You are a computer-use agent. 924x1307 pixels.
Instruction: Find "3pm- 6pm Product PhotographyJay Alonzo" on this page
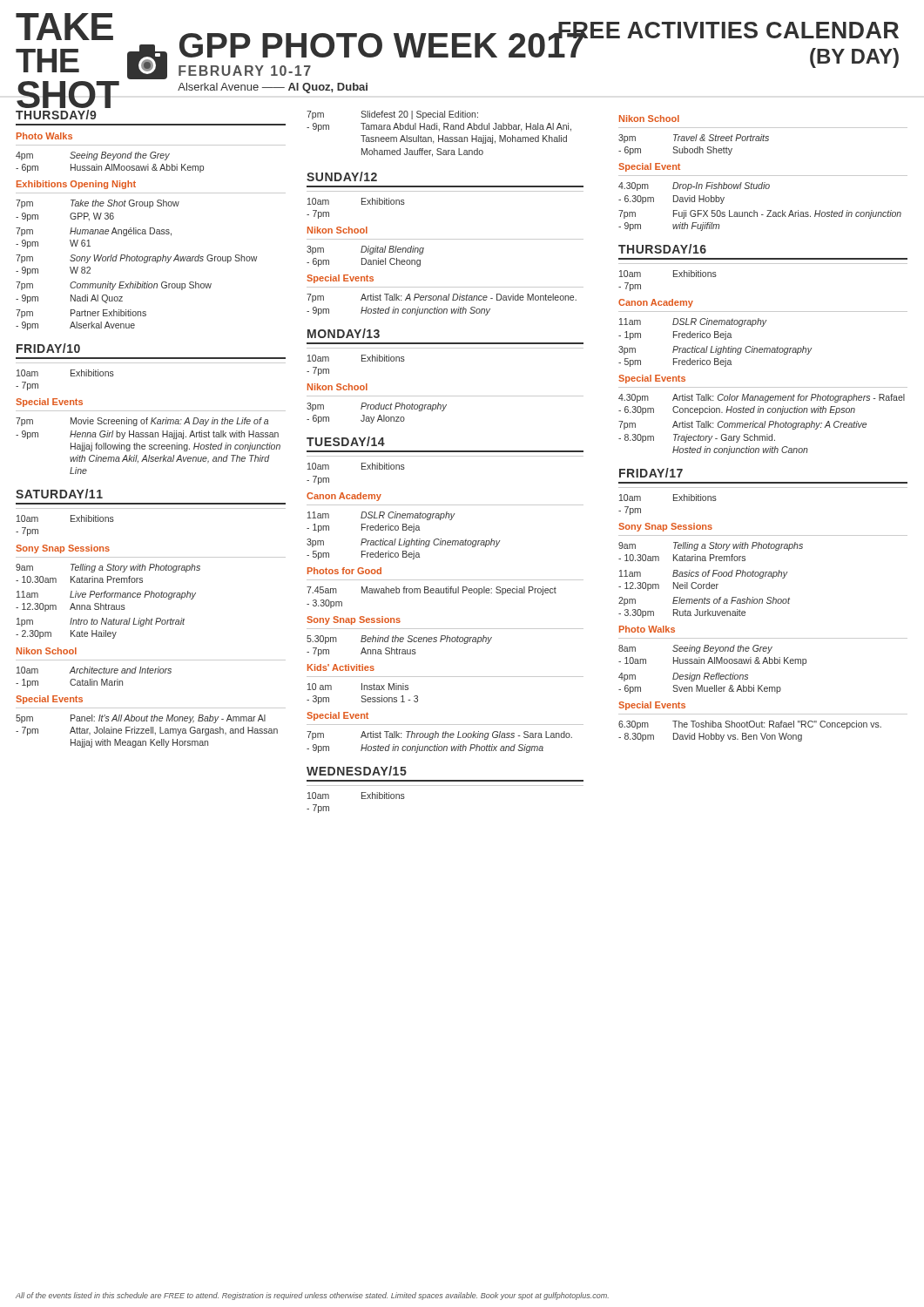tap(445, 412)
